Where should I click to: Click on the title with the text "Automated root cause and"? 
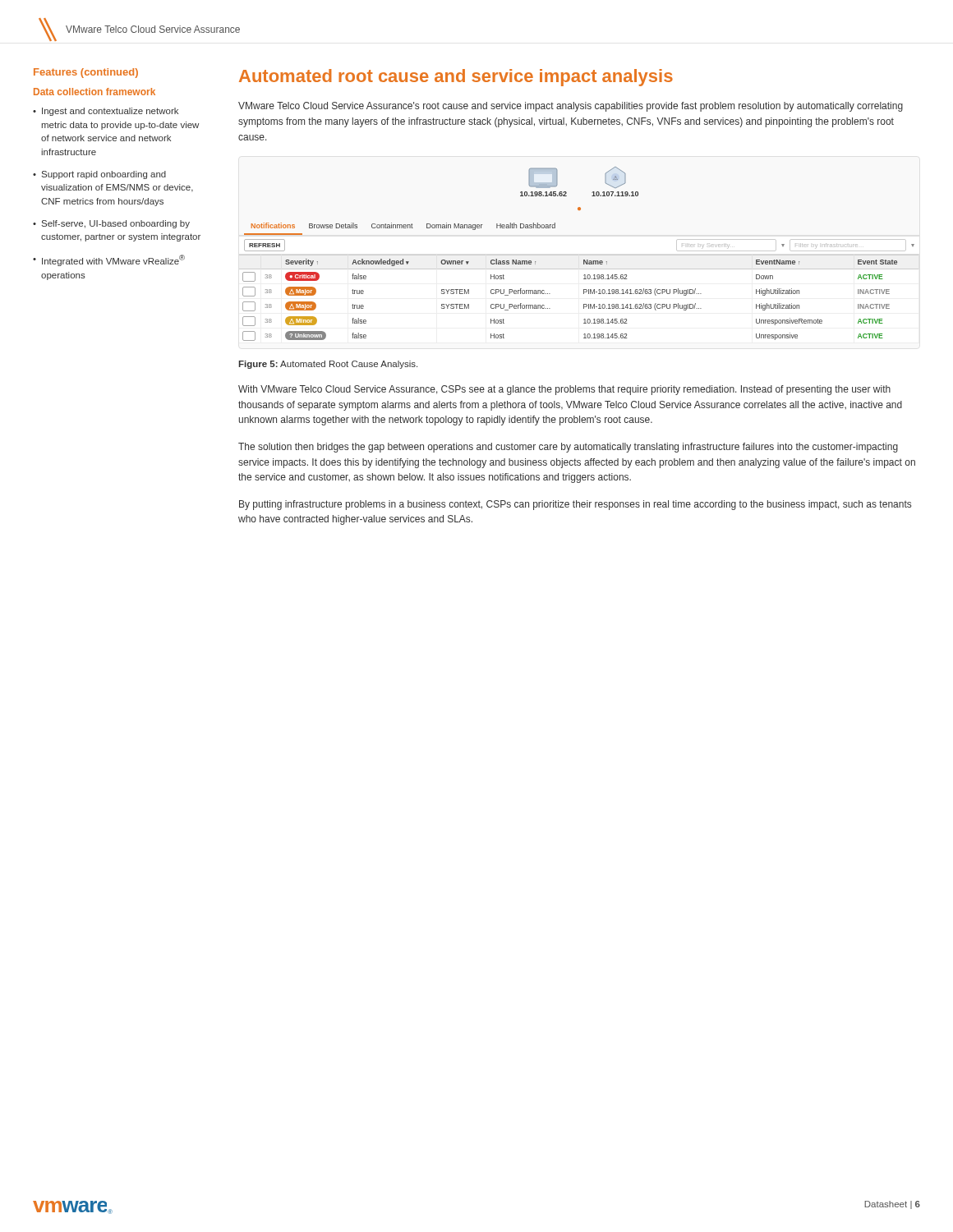[456, 76]
